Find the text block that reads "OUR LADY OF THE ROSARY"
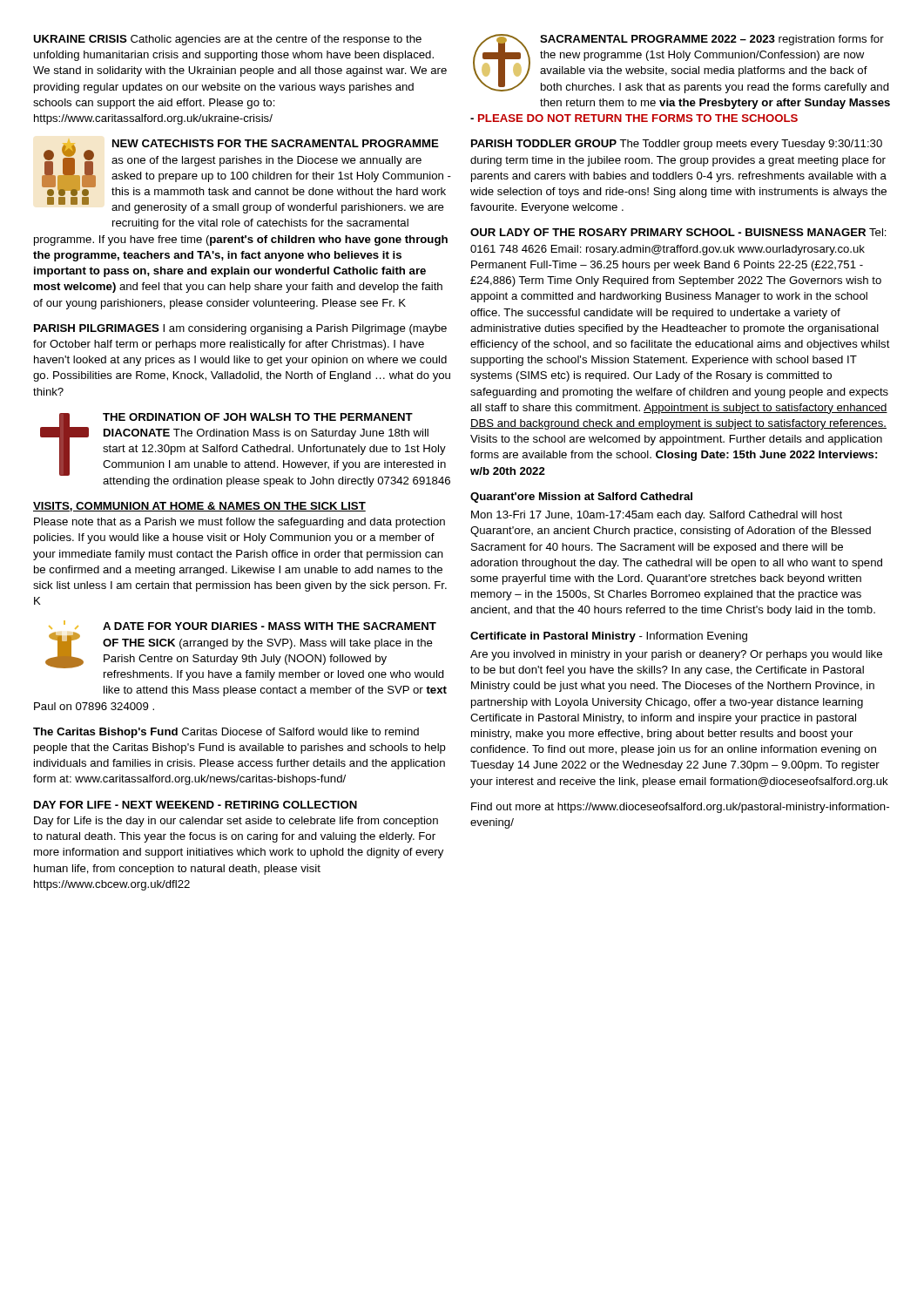This screenshot has width=924, height=1307. [680, 352]
